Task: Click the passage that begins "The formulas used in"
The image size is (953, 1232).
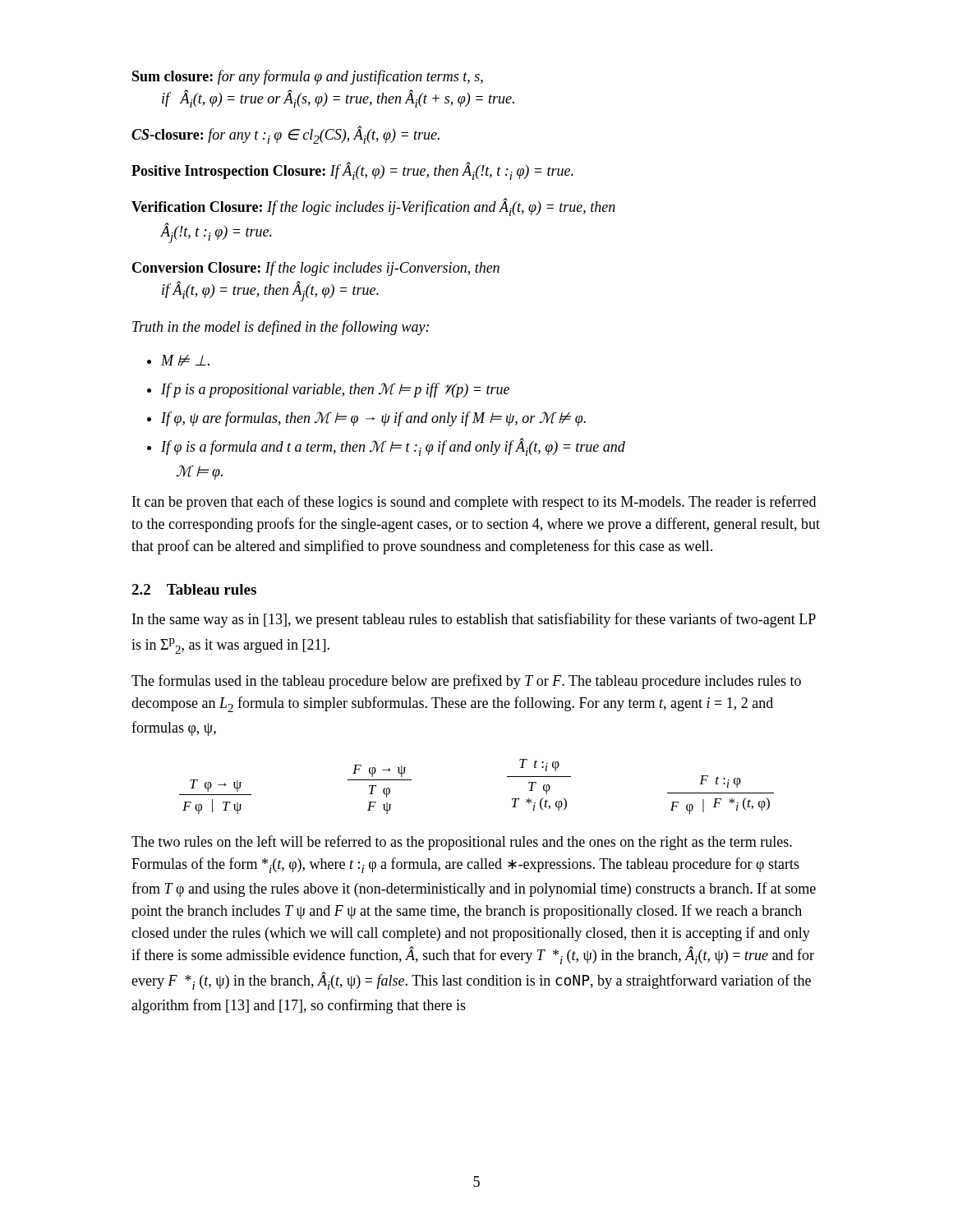Action: tap(466, 704)
